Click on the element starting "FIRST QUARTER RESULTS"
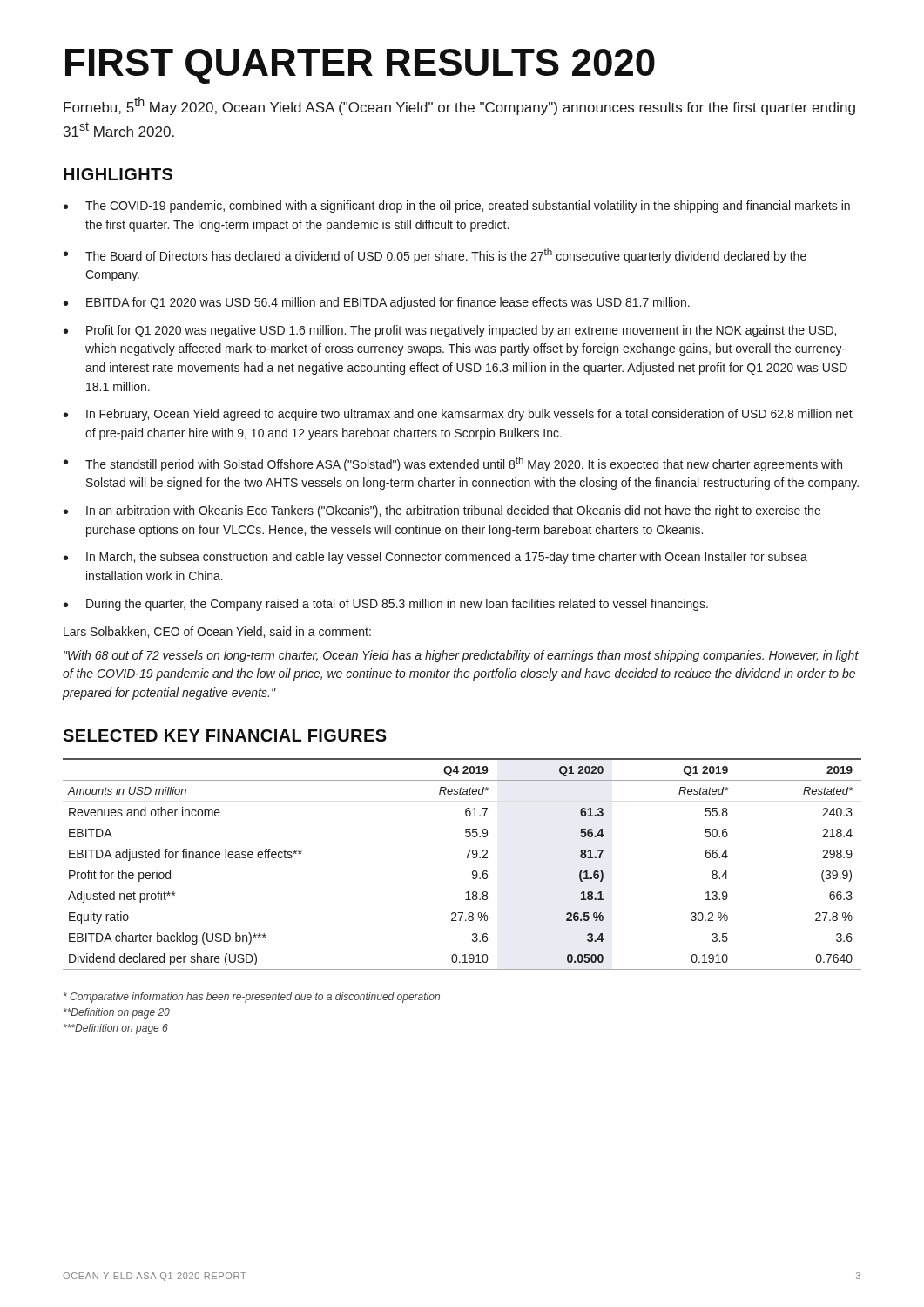This screenshot has width=924, height=1307. (462, 63)
